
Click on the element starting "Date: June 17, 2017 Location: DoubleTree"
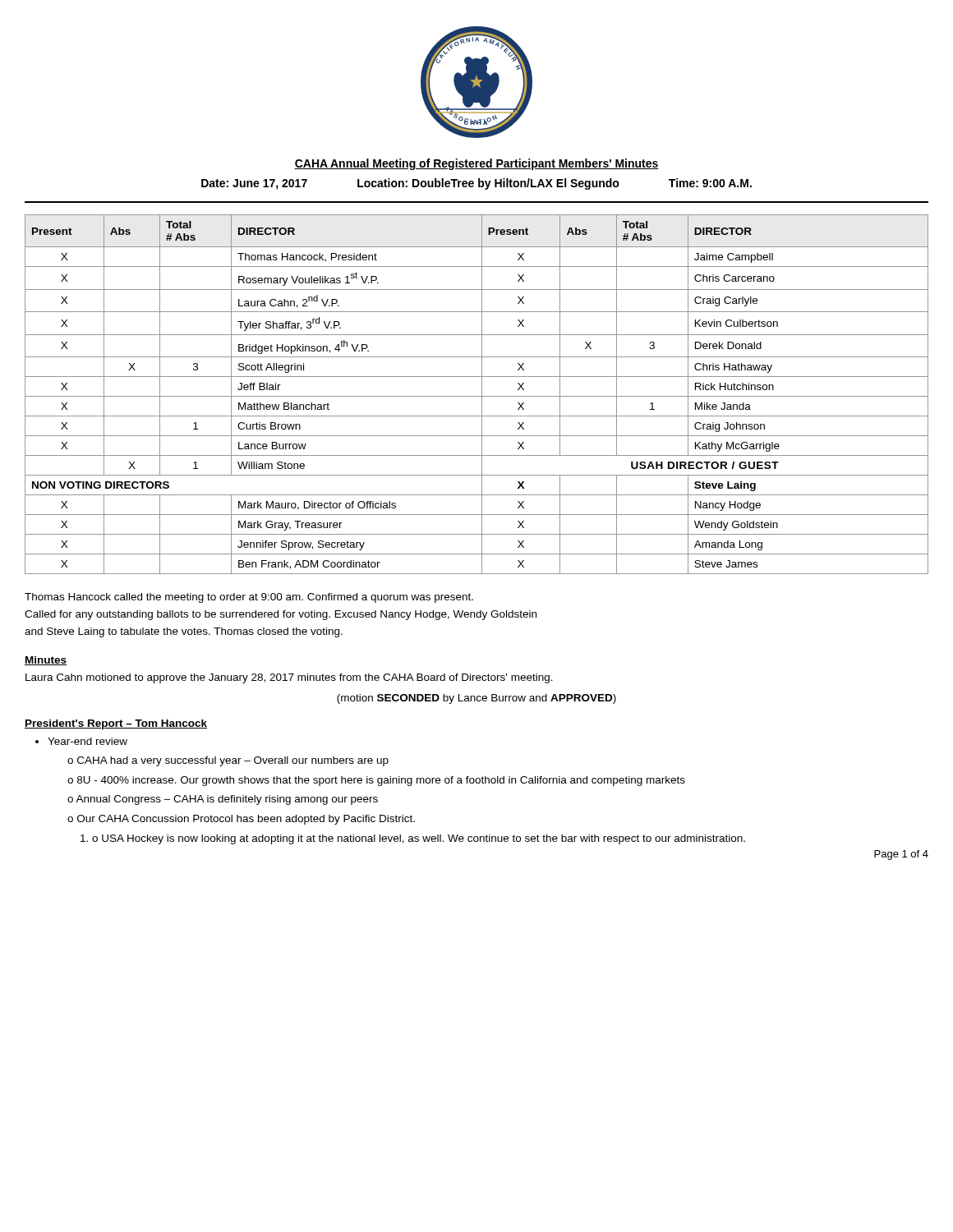pyautogui.click(x=476, y=183)
